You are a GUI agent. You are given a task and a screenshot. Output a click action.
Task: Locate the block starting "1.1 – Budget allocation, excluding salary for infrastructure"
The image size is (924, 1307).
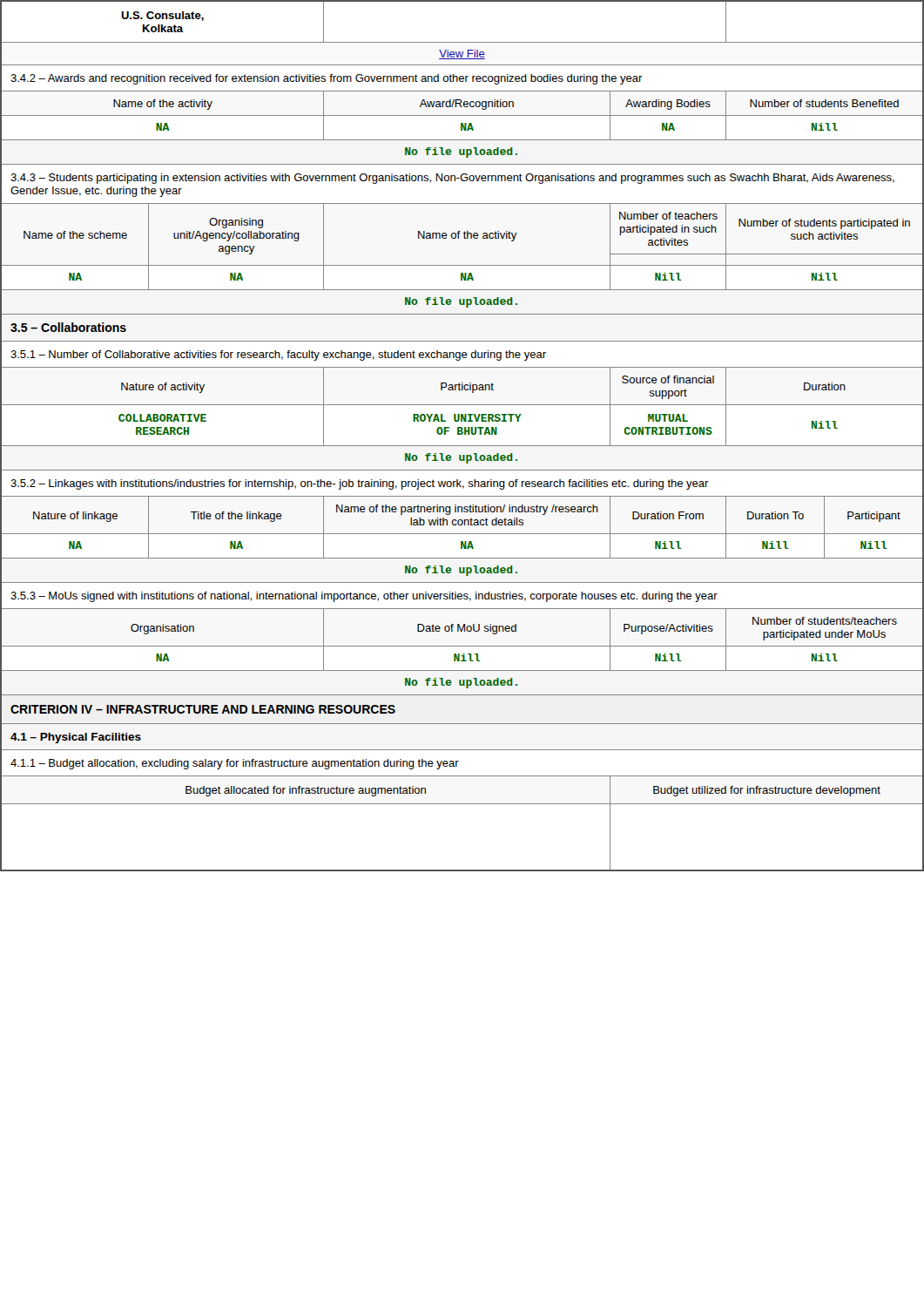[x=235, y=763]
